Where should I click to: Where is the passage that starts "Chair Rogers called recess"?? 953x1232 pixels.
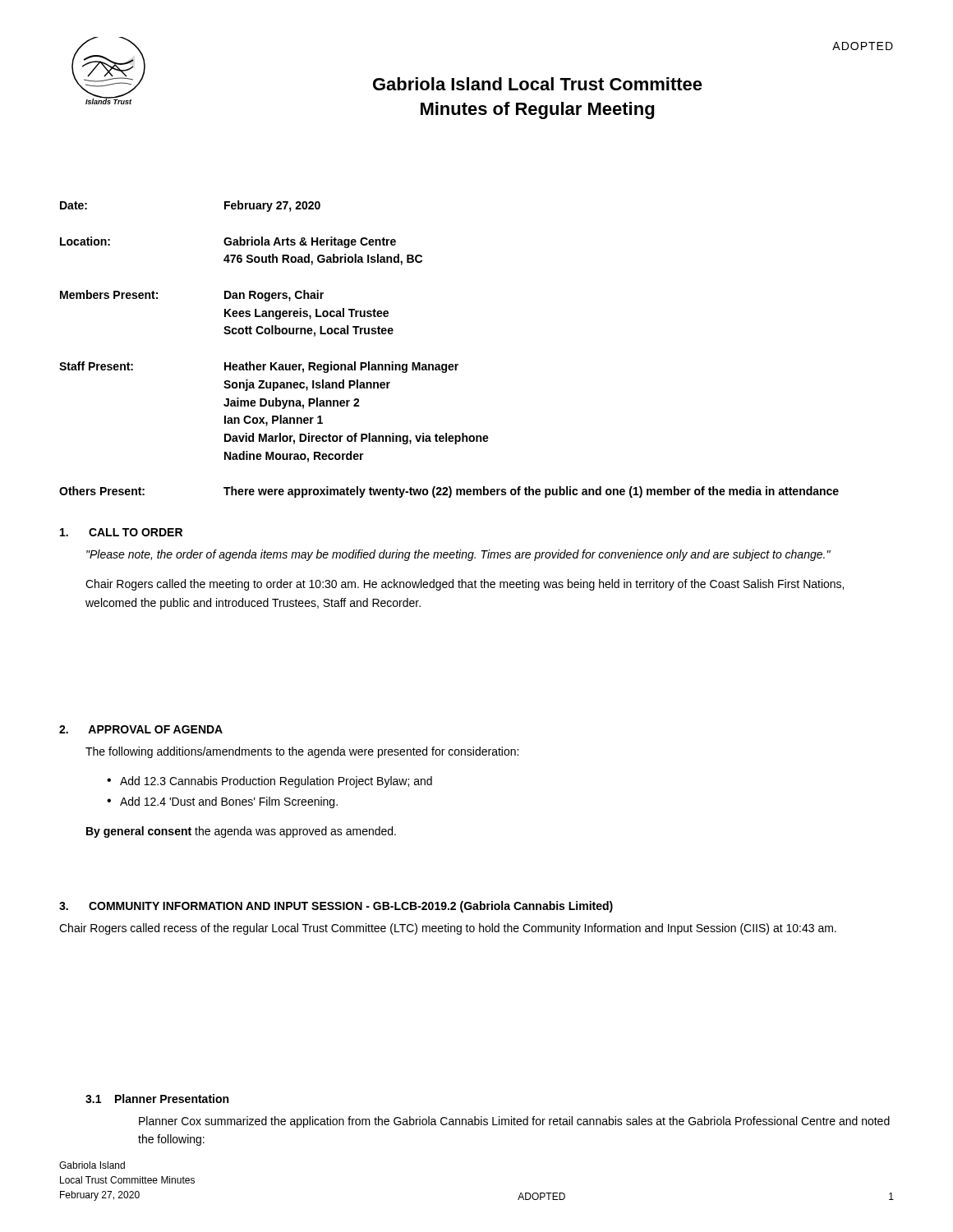click(448, 928)
